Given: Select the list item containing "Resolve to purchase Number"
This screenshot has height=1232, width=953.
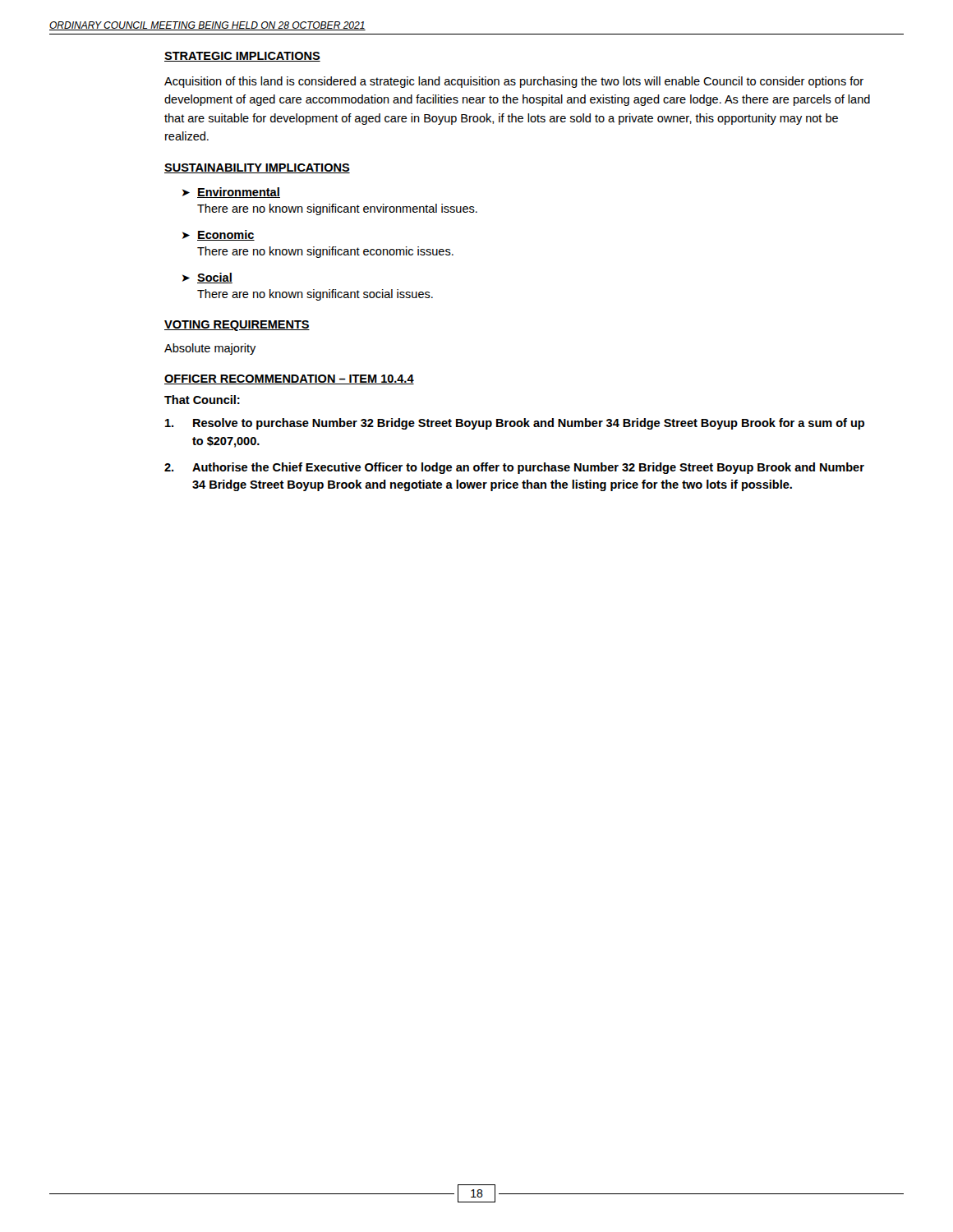Looking at the screenshot, I should pos(522,433).
